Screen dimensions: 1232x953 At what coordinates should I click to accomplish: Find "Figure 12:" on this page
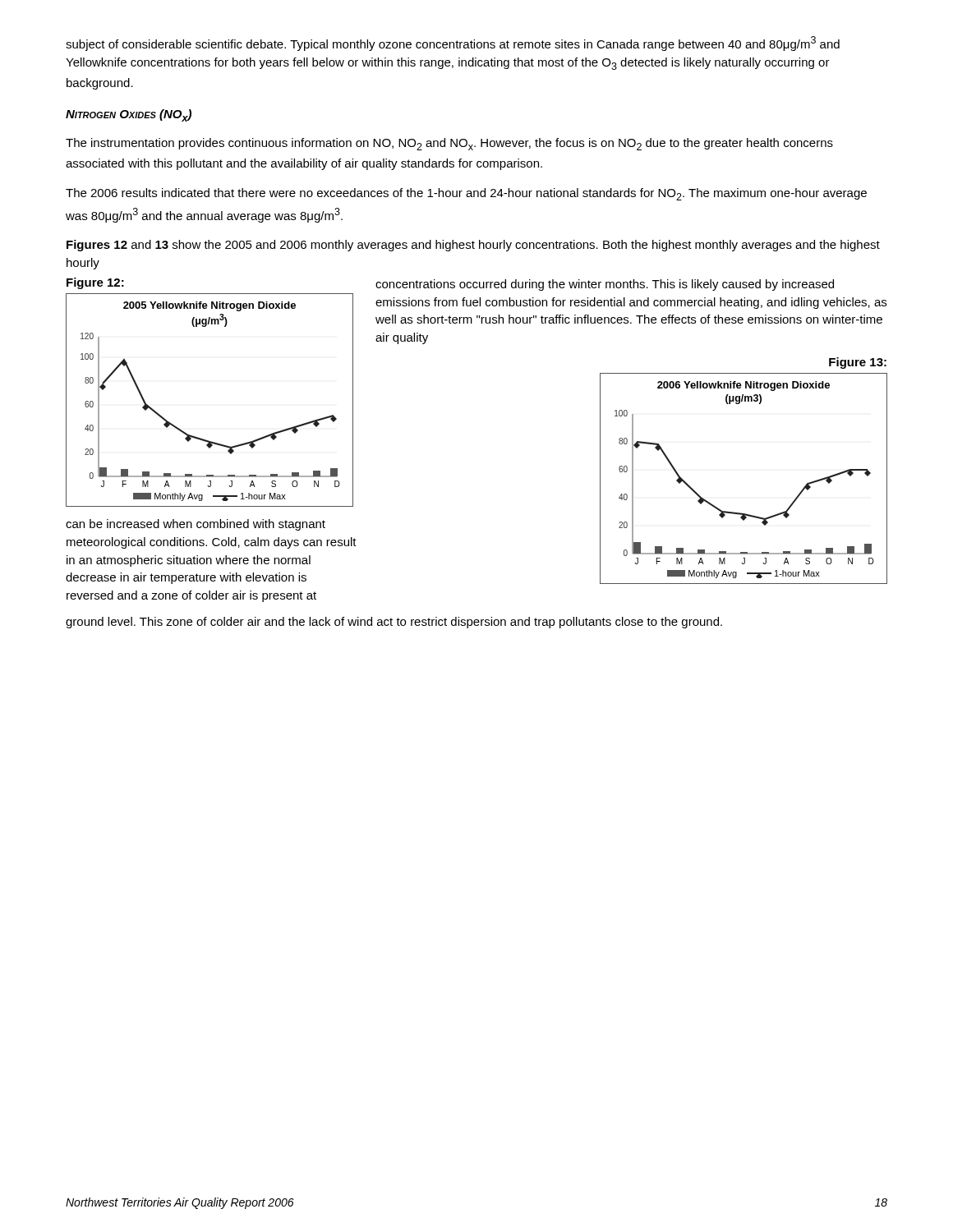pos(95,282)
